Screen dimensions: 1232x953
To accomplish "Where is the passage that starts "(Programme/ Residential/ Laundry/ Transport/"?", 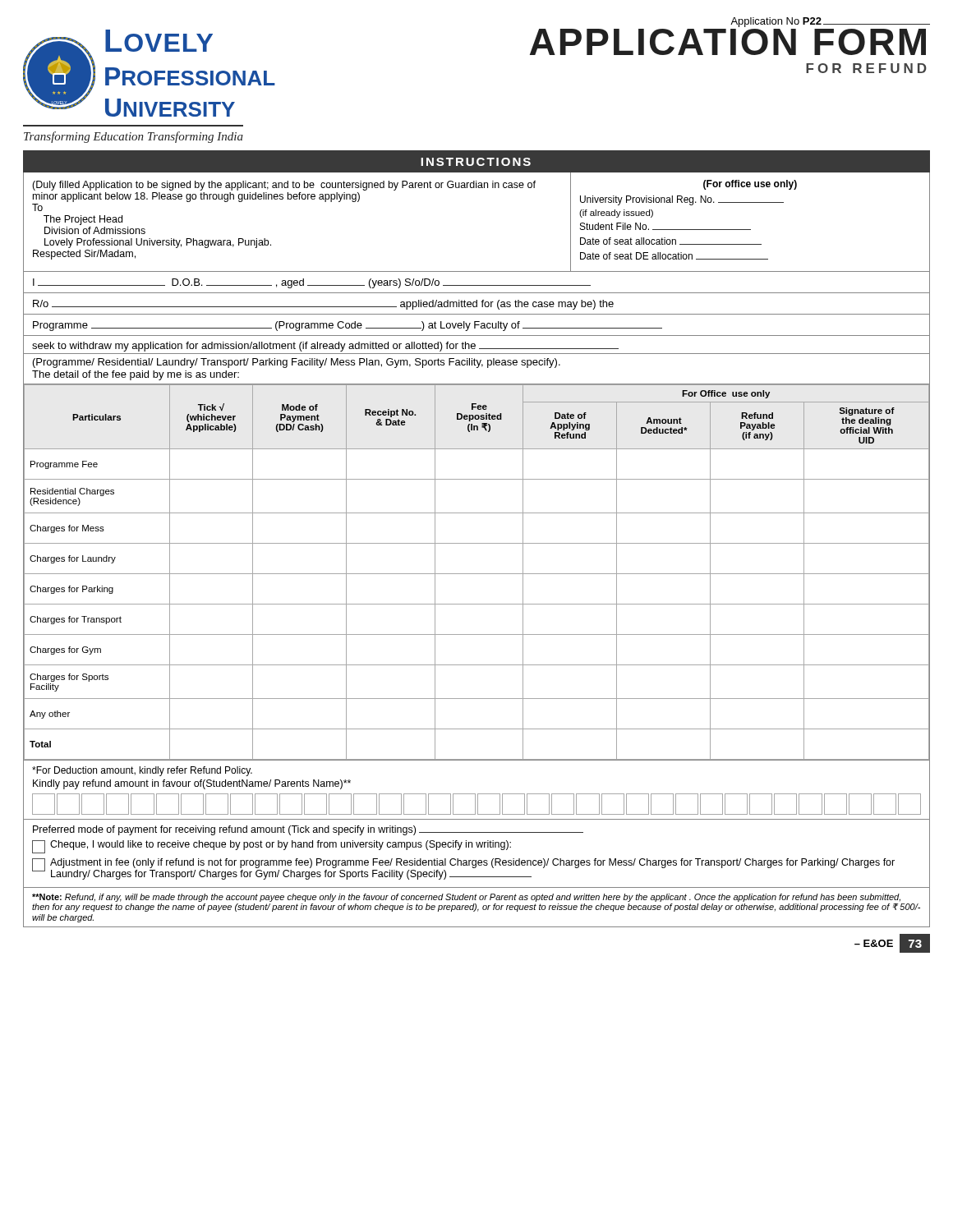I will [x=296, y=368].
